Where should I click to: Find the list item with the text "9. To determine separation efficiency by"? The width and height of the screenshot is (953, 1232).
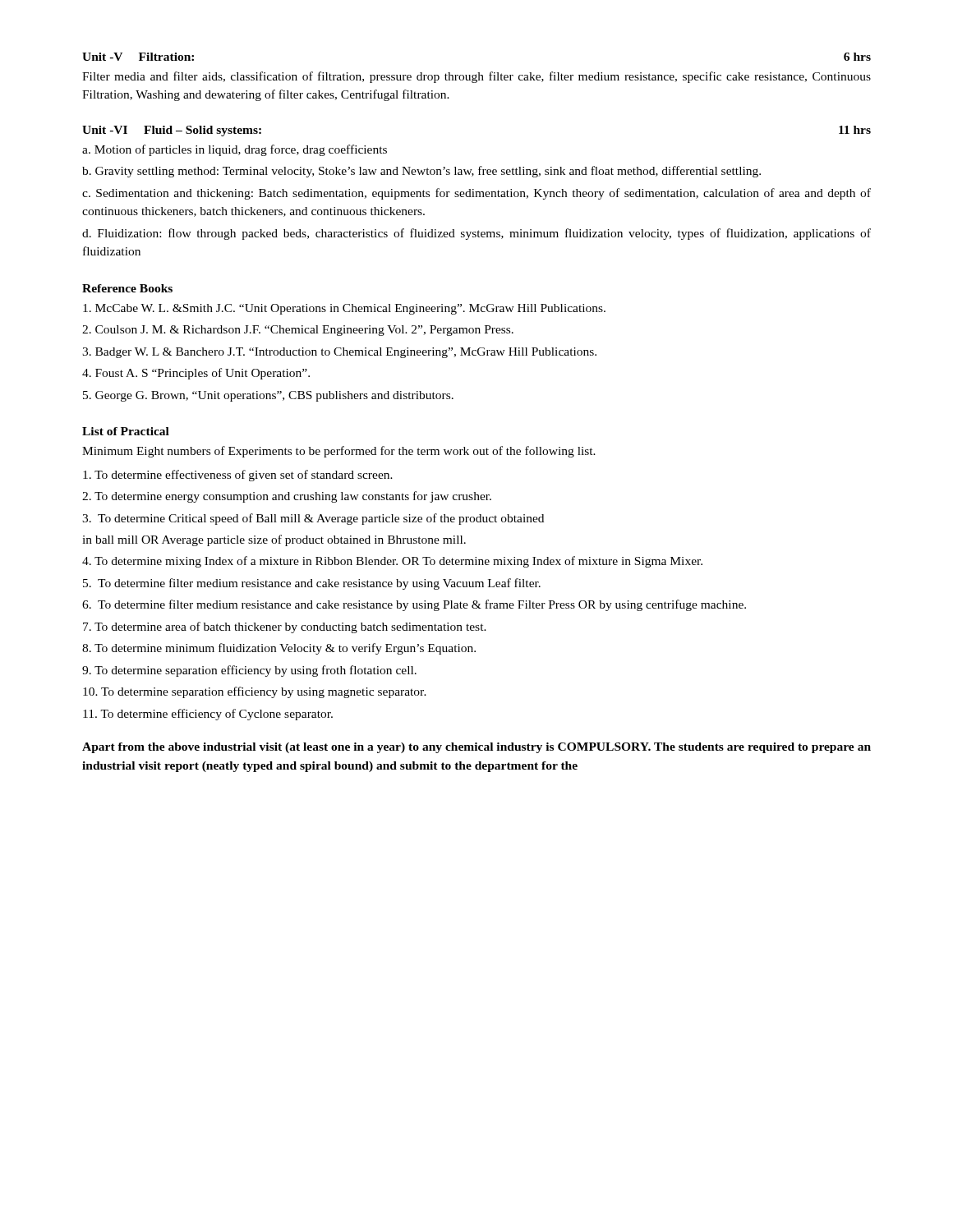[250, 670]
